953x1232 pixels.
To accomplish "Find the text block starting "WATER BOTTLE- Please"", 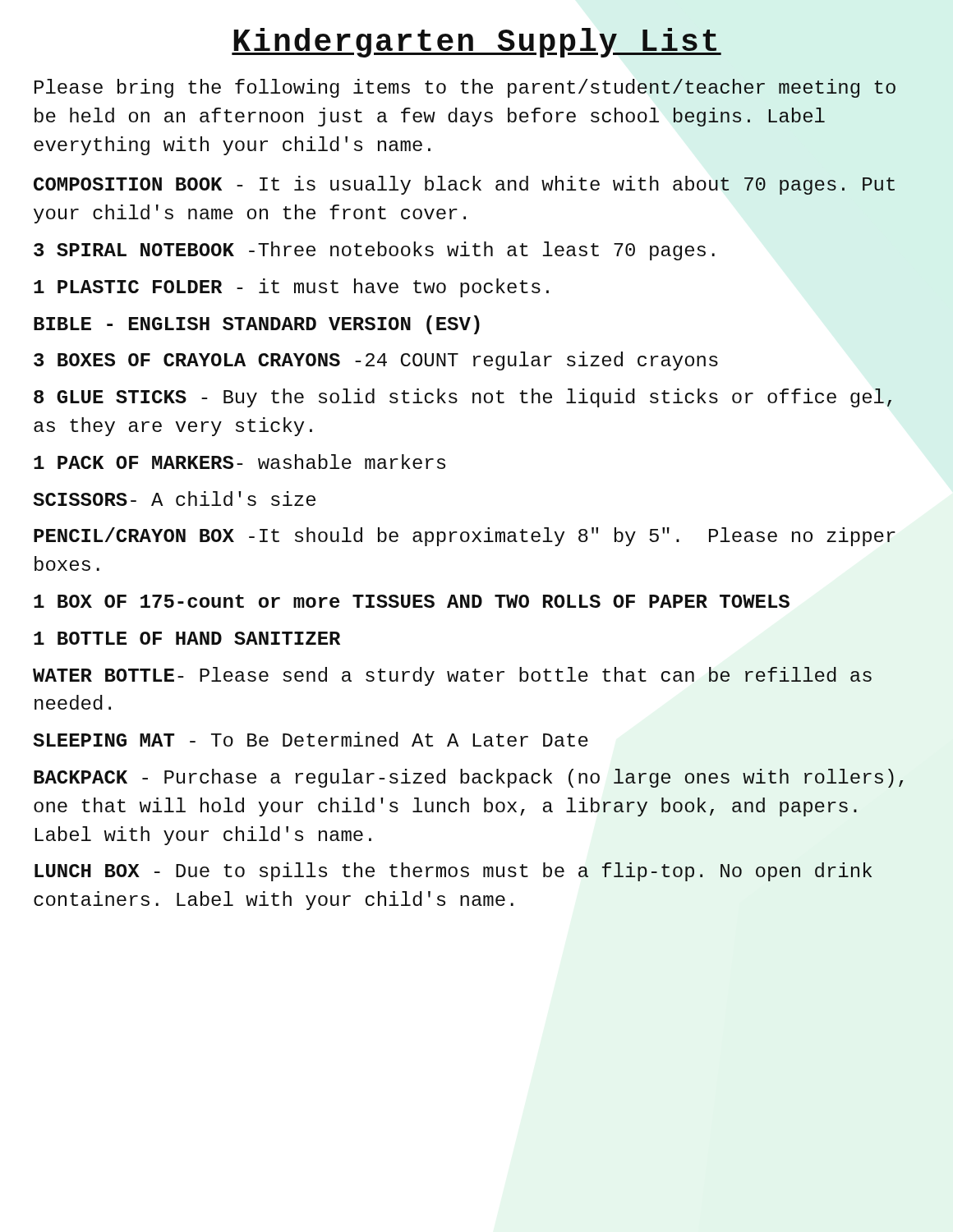I will tap(453, 690).
